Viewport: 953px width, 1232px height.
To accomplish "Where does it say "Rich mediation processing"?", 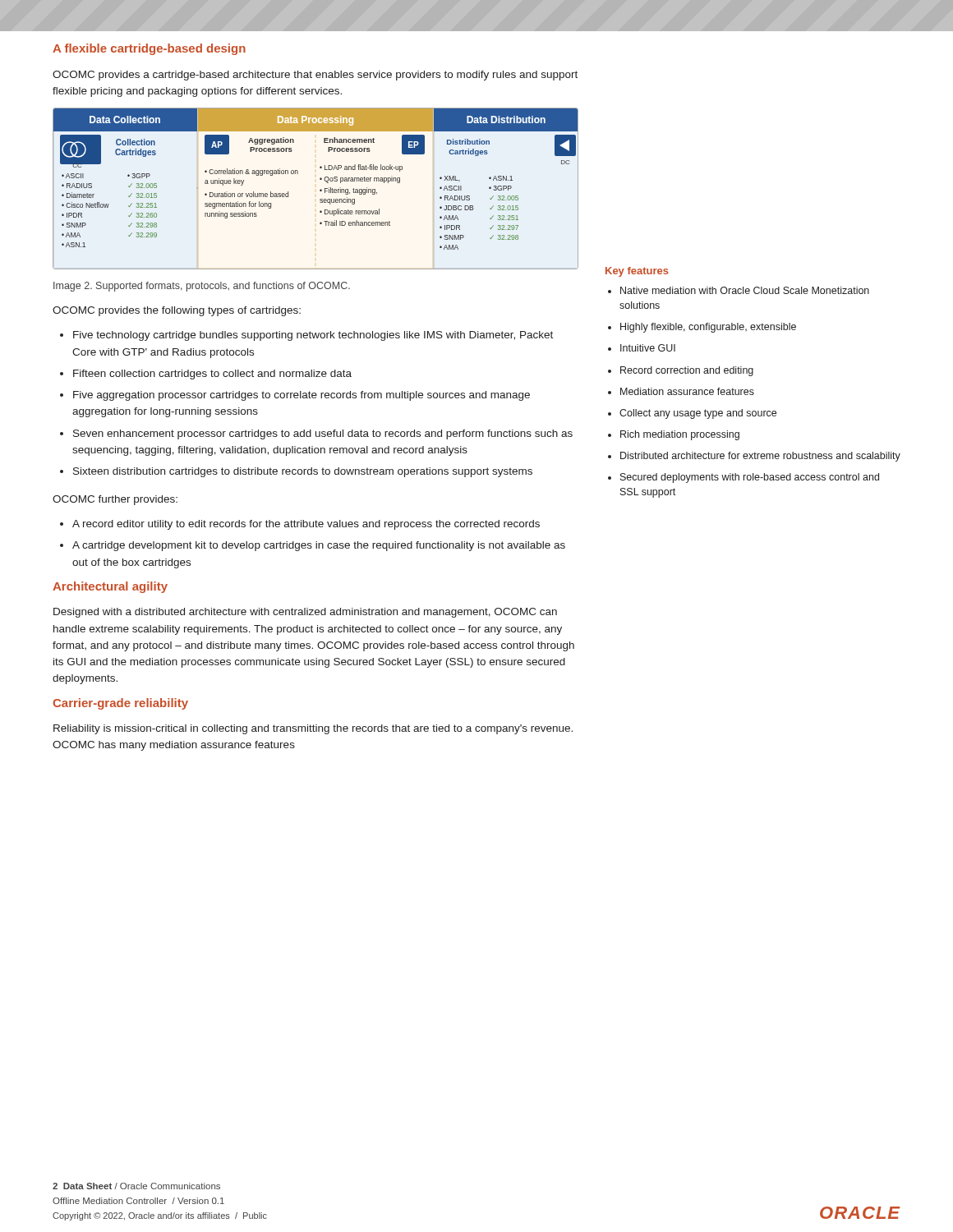I will (x=680, y=435).
